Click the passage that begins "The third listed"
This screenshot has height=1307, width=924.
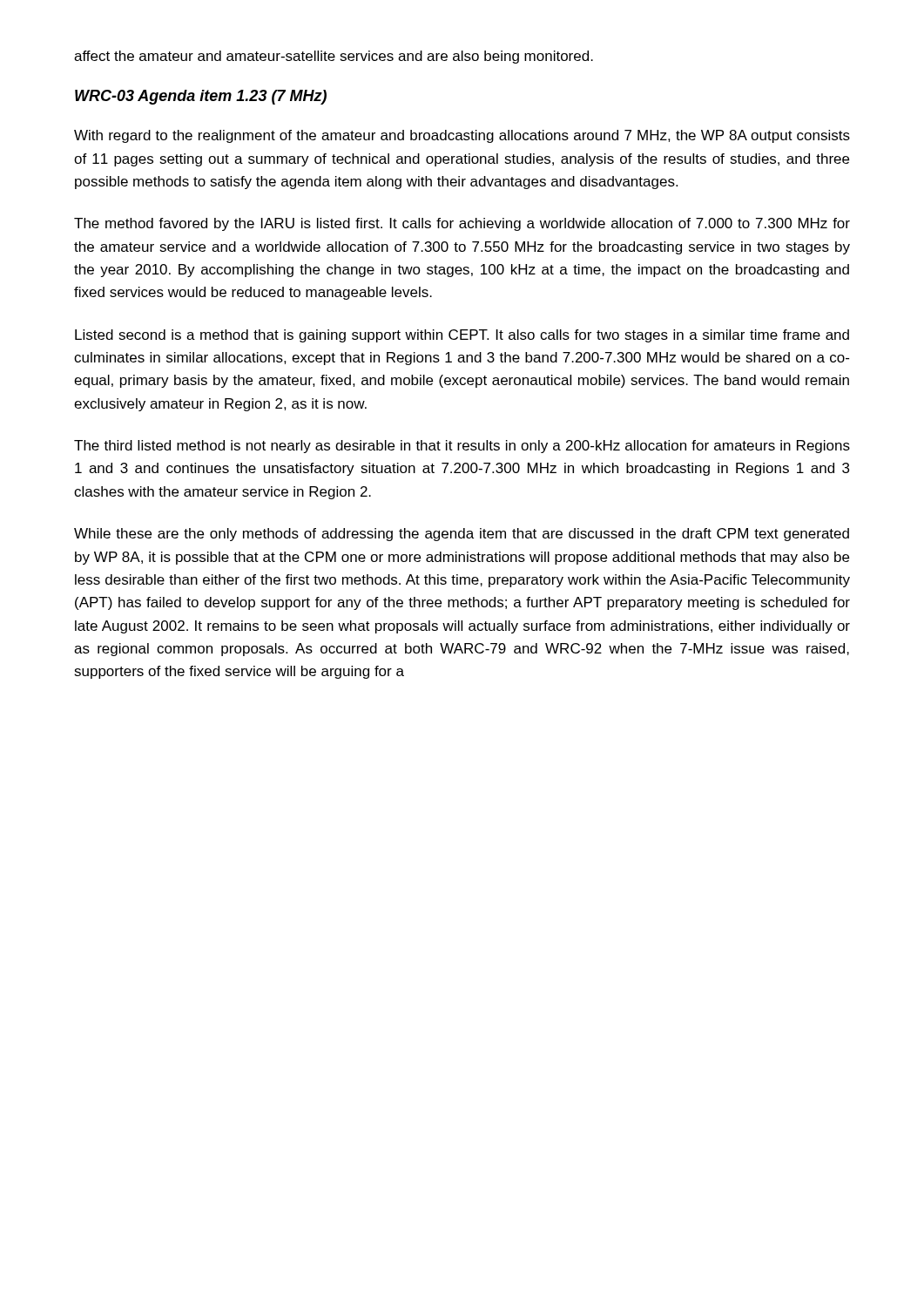pyautogui.click(x=462, y=469)
